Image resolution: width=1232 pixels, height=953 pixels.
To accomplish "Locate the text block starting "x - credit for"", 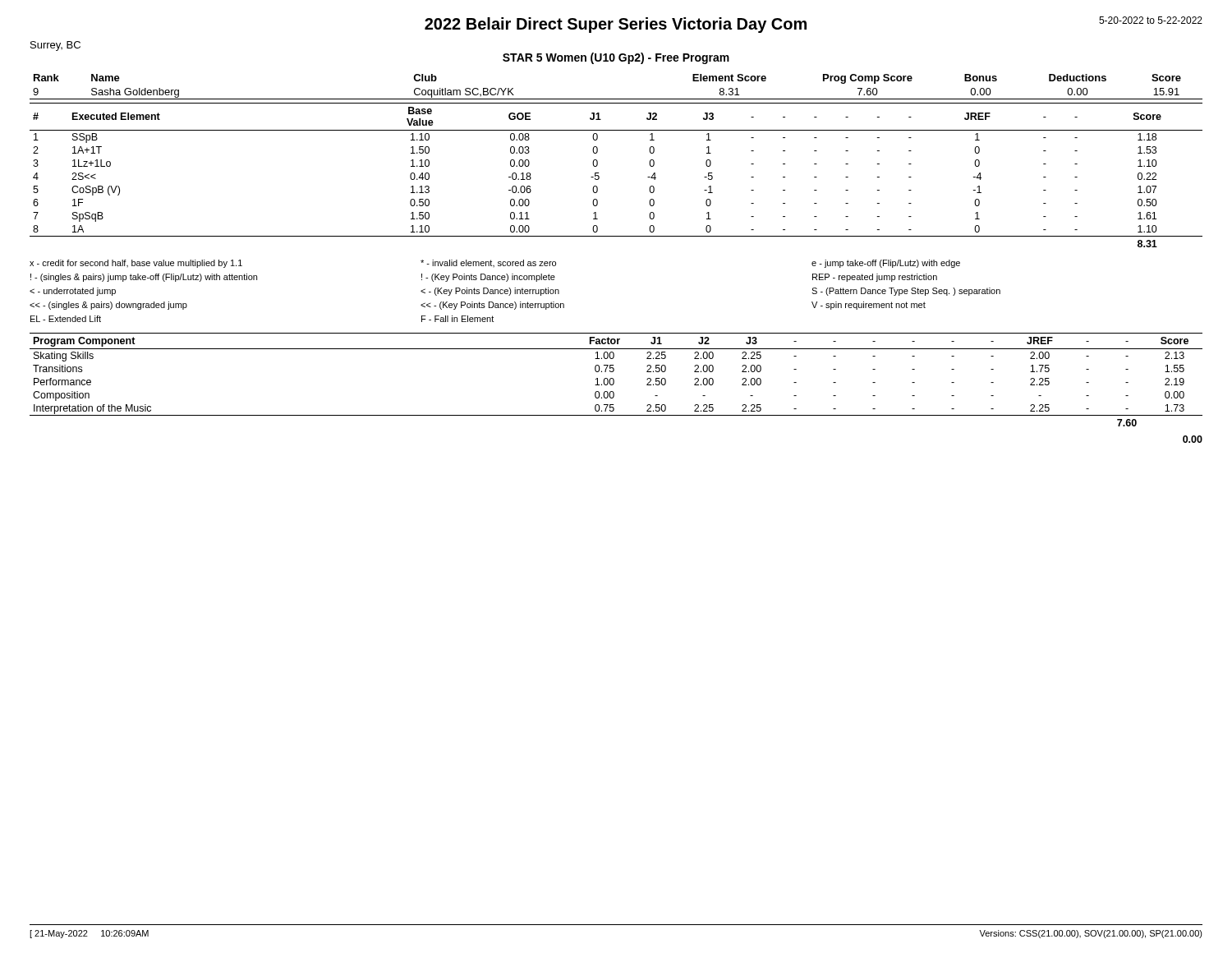I will click(x=144, y=291).
